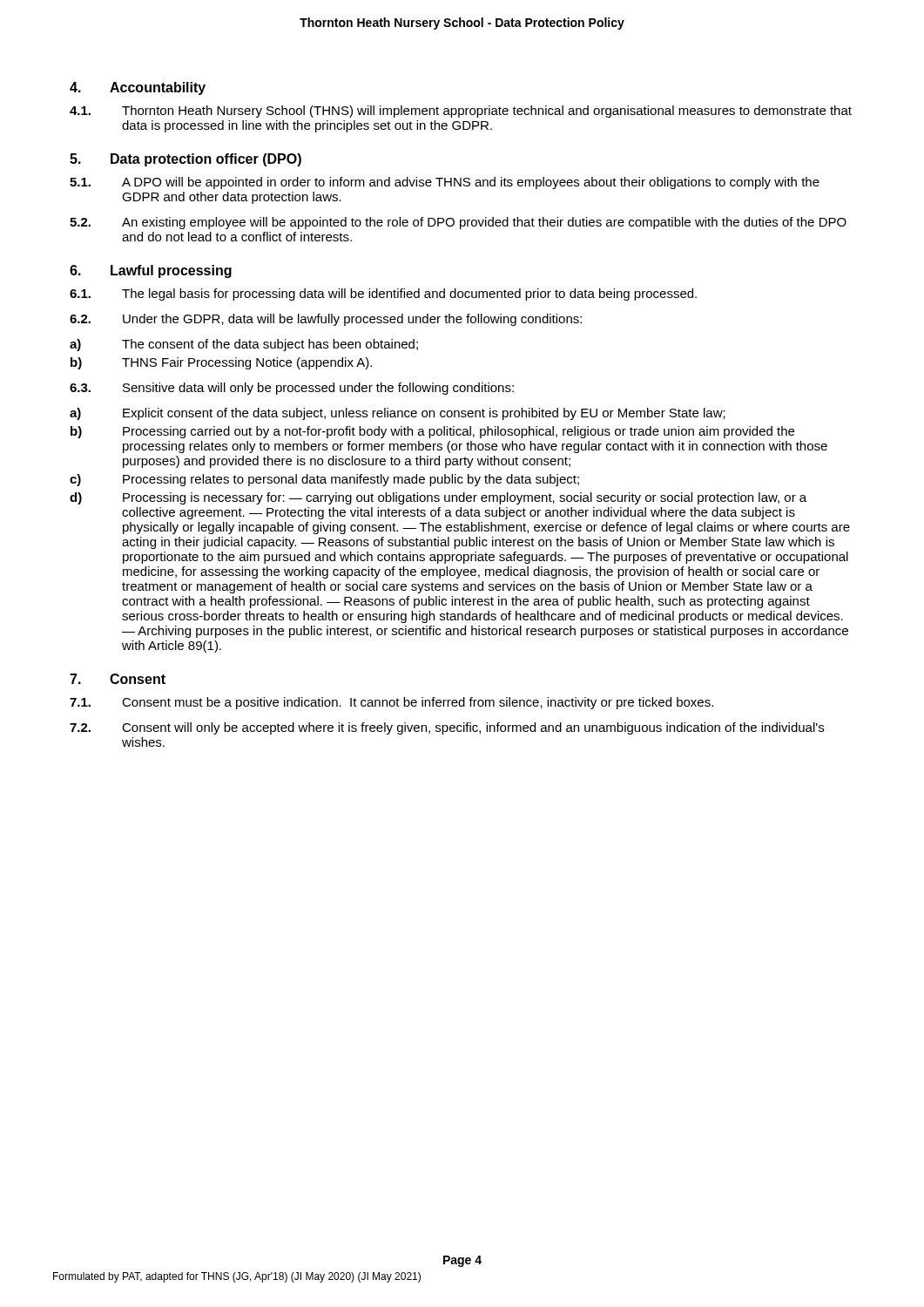
Task: Locate the section header that reads "7. Consent"
Action: 118,680
